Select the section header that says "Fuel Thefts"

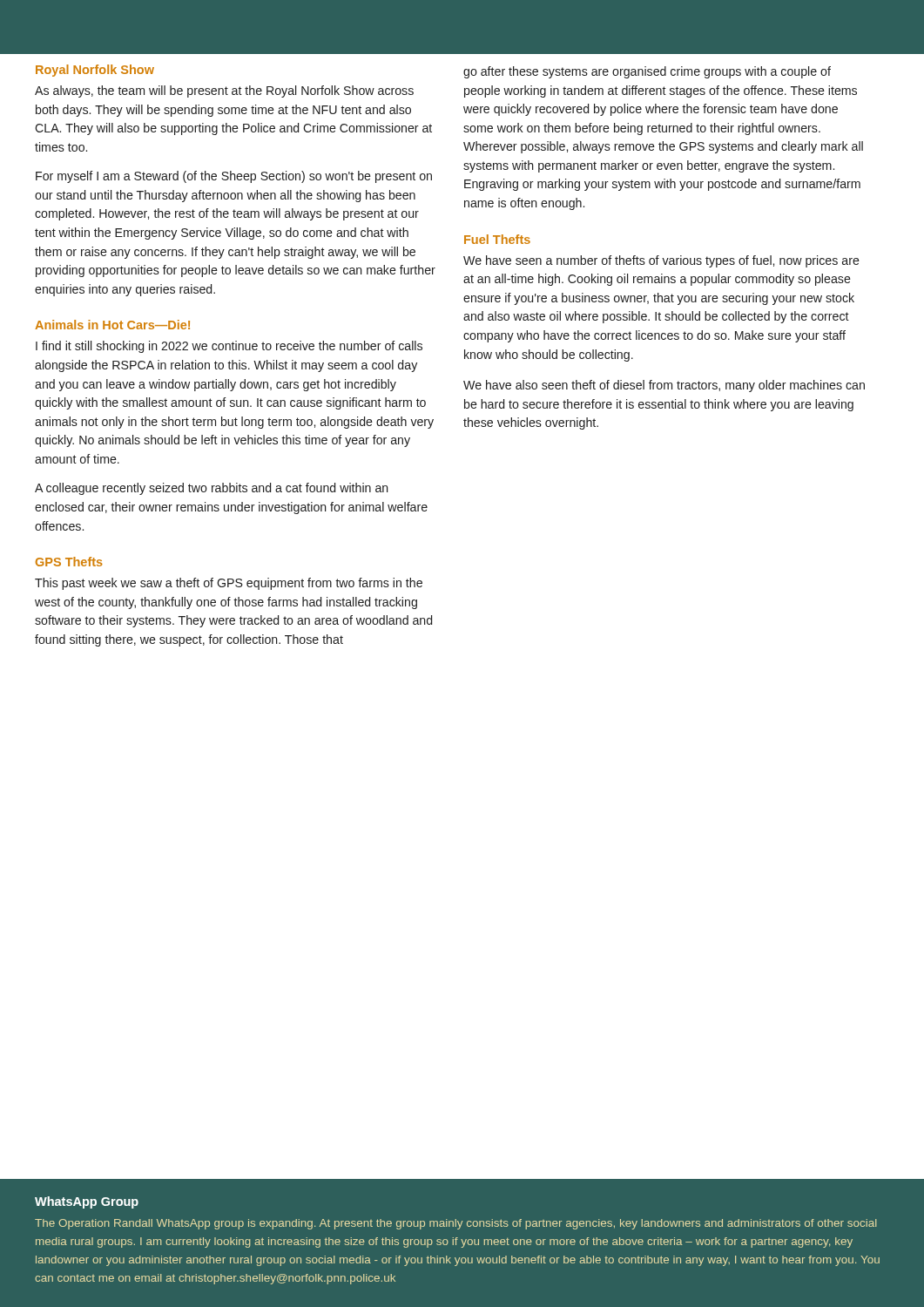[497, 239]
